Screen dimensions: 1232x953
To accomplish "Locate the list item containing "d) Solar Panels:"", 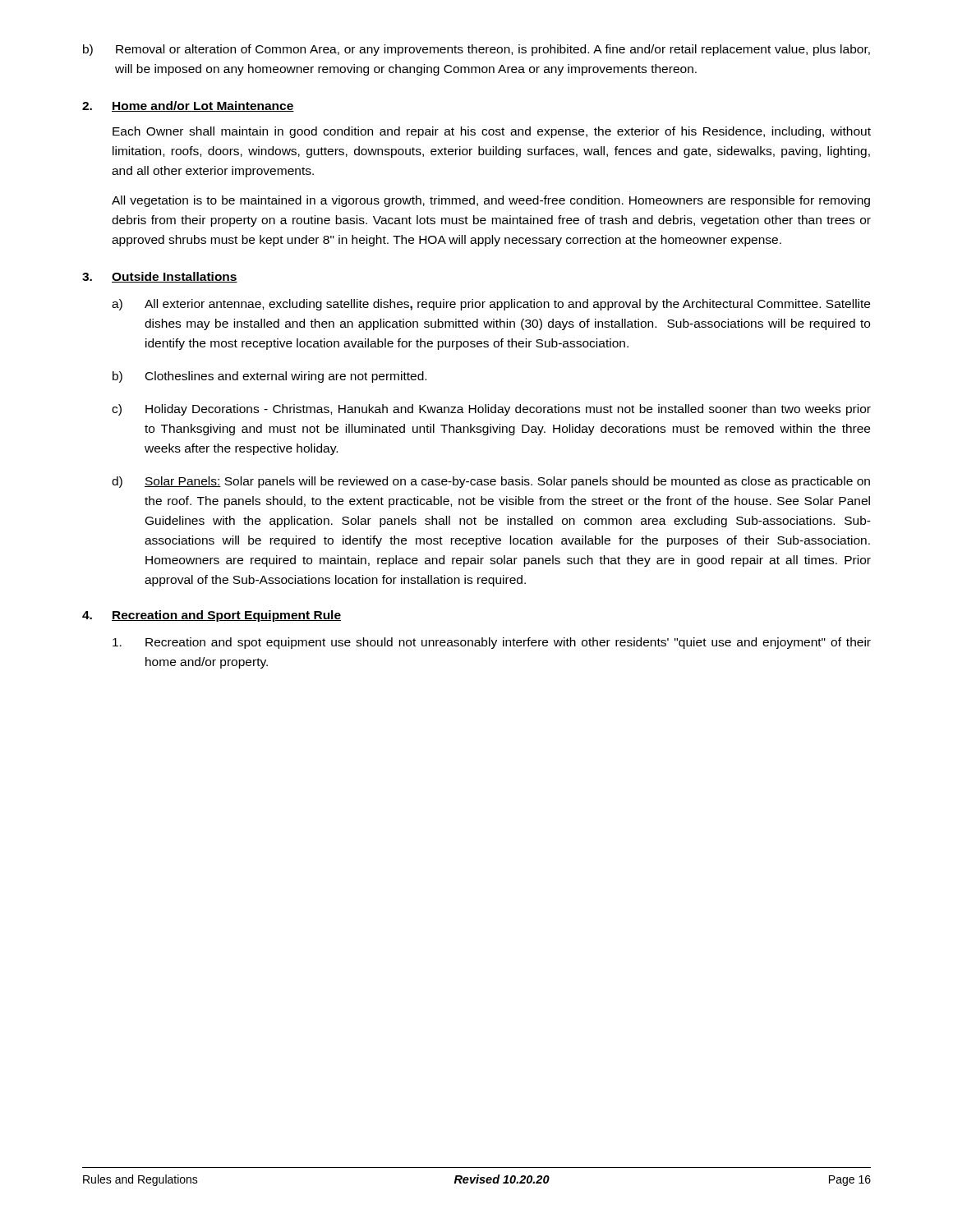I will [x=491, y=531].
